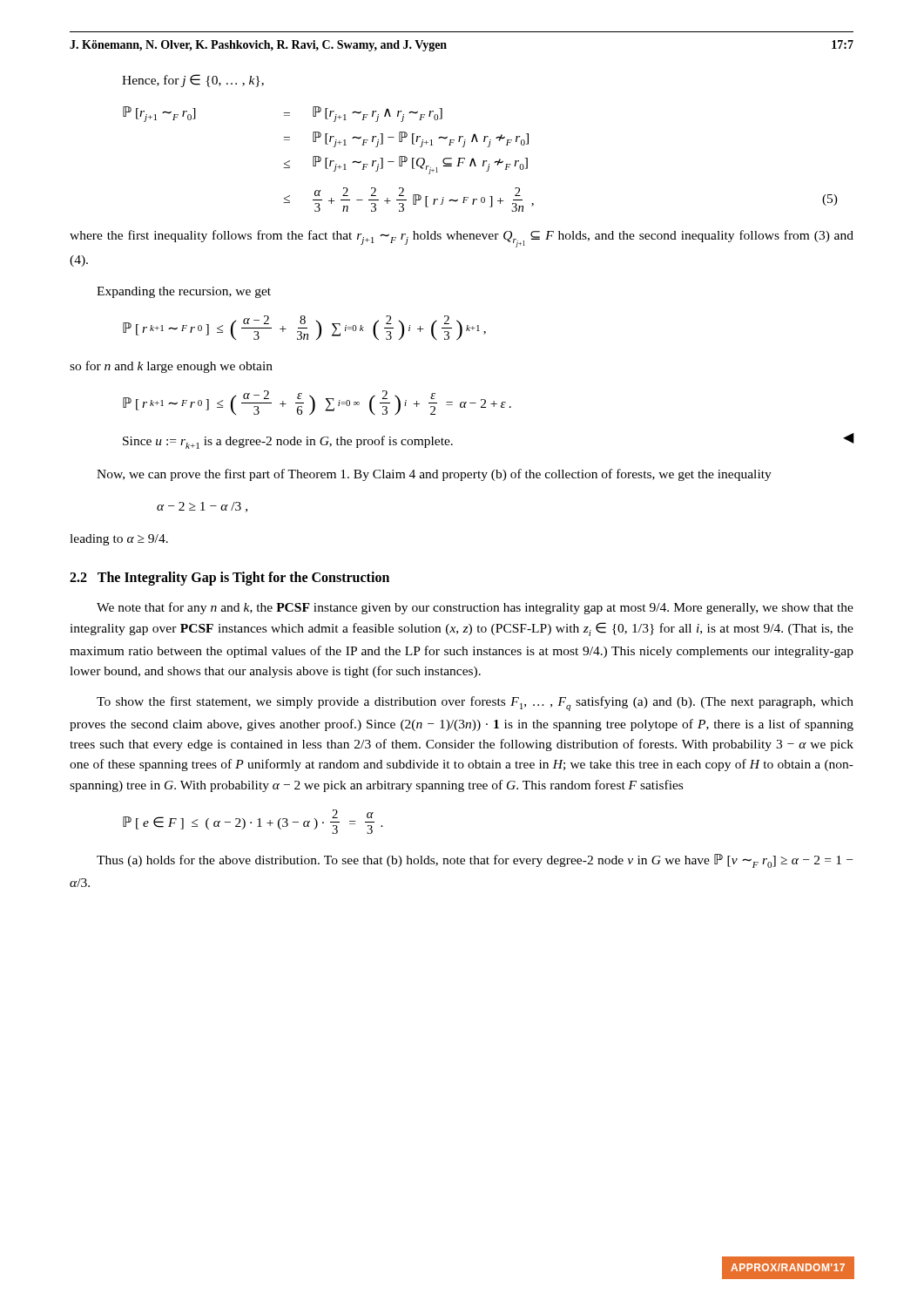Select the text block containing "To show the first statement, we"
Viewport: 924px width, 1307px height.
point(462,743)
